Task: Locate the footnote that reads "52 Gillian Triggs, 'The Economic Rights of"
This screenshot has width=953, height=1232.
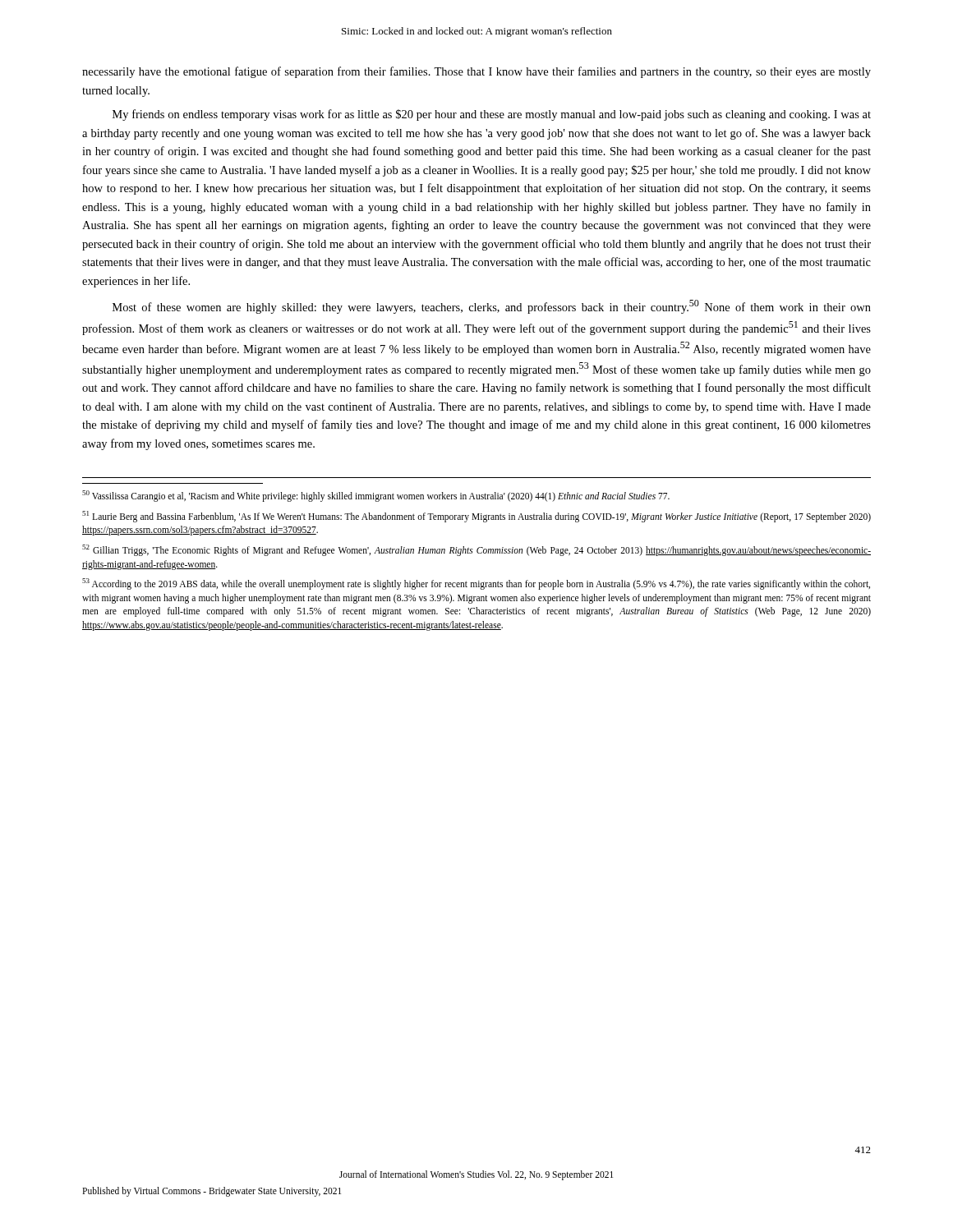Action: (476, 556)
